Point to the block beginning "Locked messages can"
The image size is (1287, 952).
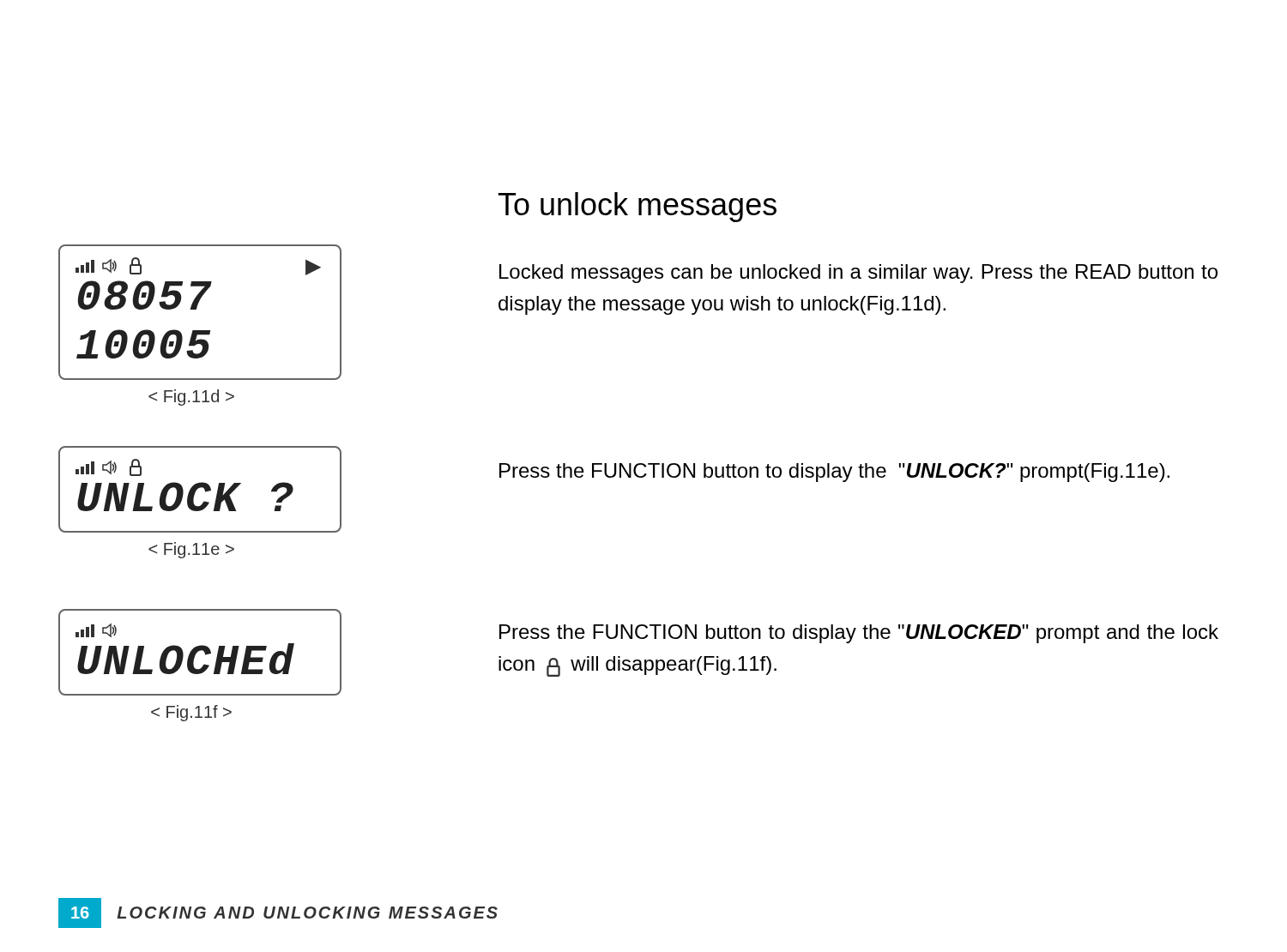[x=858, y=287]
